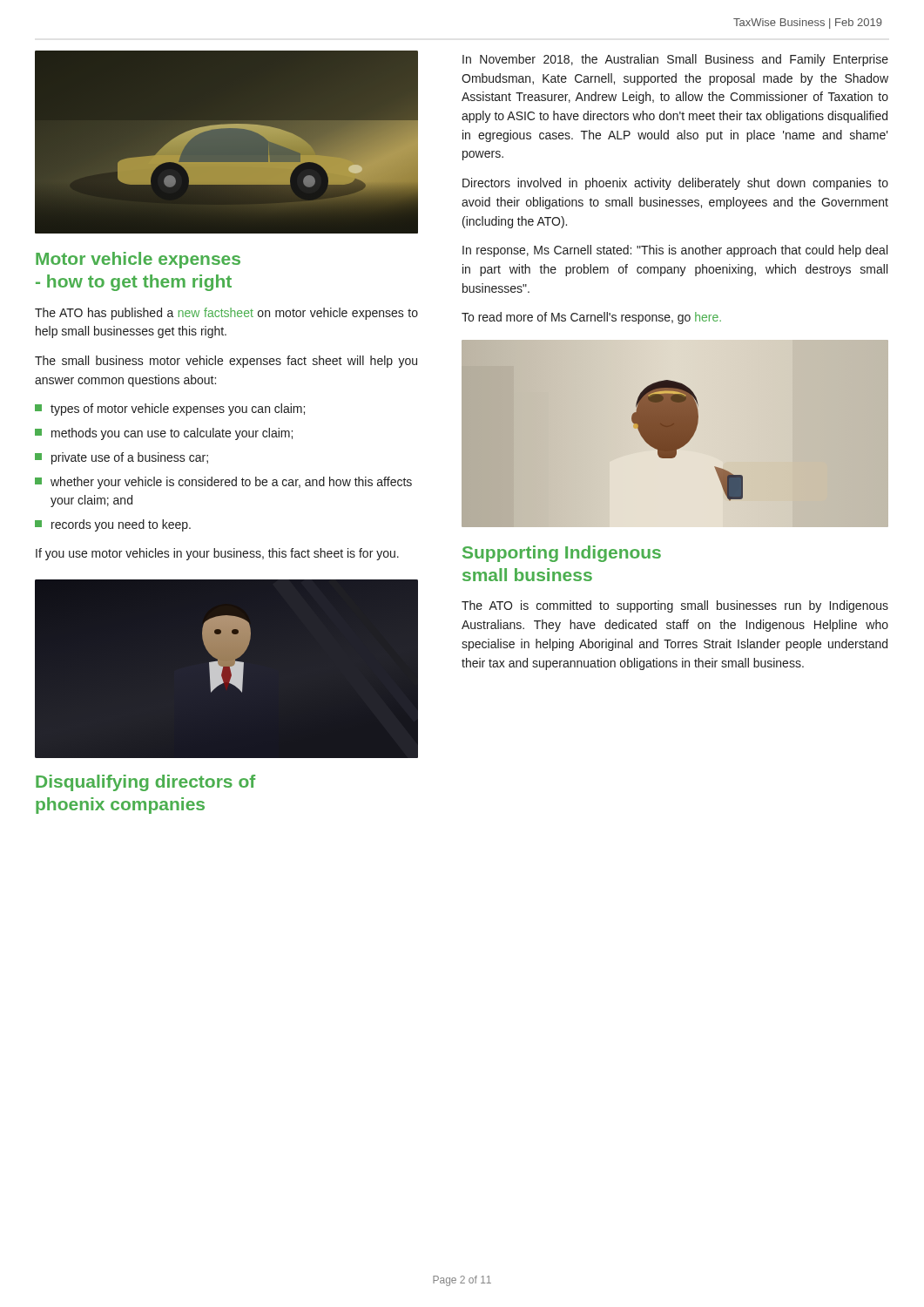Select the text starting "The small business motor vehicle"

[x=226, y=370]
